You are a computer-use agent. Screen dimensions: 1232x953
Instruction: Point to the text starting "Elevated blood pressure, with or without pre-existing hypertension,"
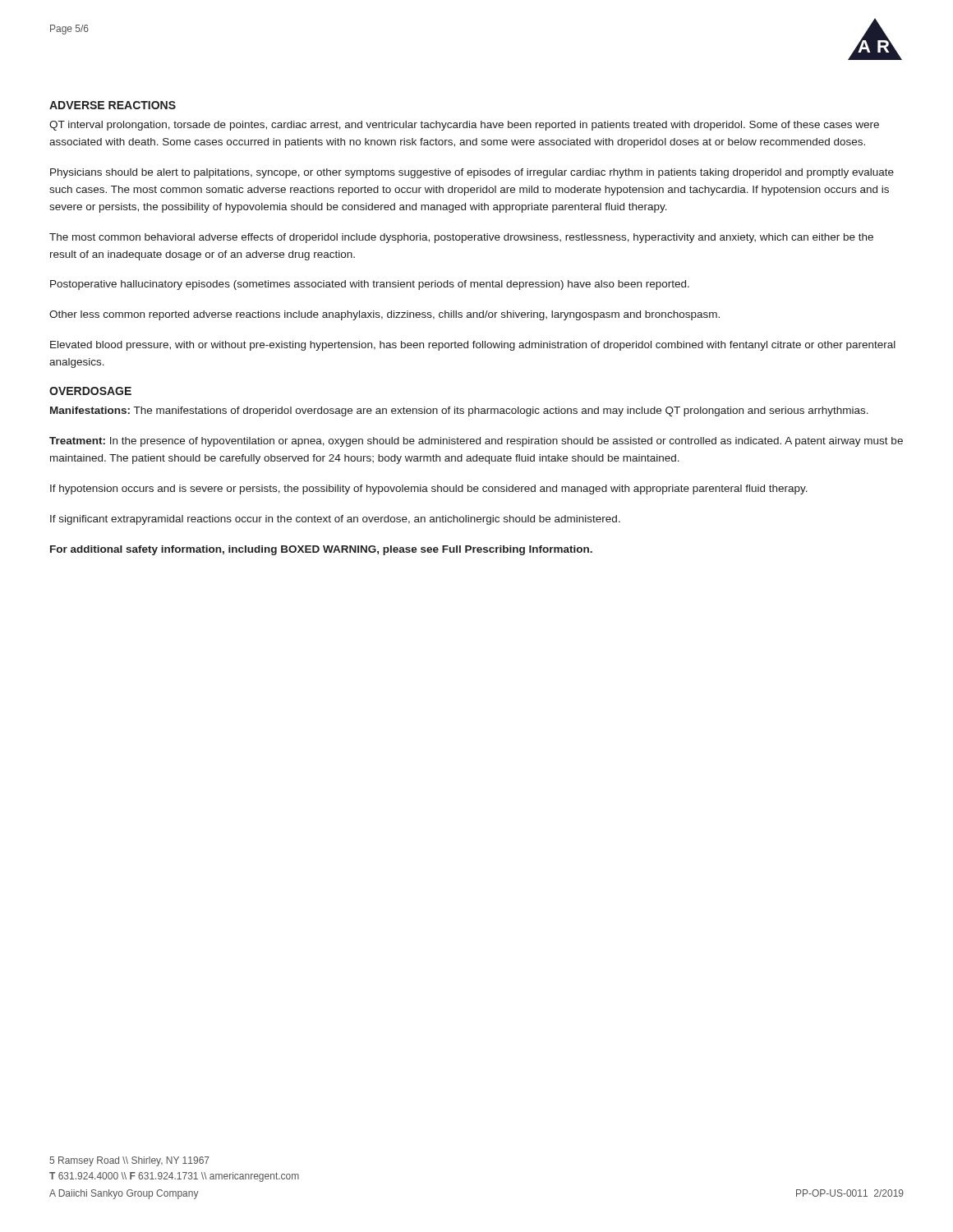pyautogui.click(x=472, y=353)
